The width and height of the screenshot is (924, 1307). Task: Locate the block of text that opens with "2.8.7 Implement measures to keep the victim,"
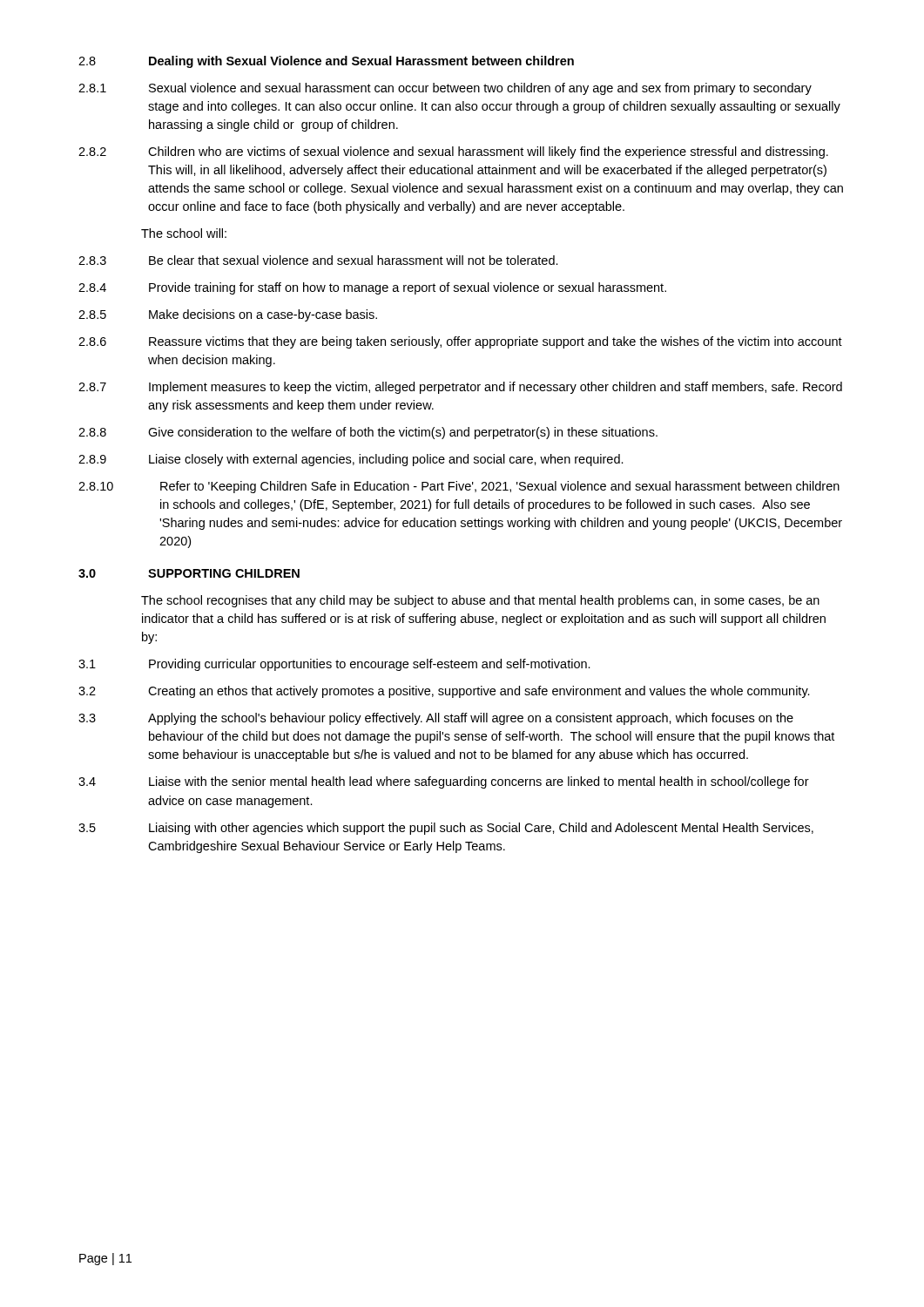462,397
